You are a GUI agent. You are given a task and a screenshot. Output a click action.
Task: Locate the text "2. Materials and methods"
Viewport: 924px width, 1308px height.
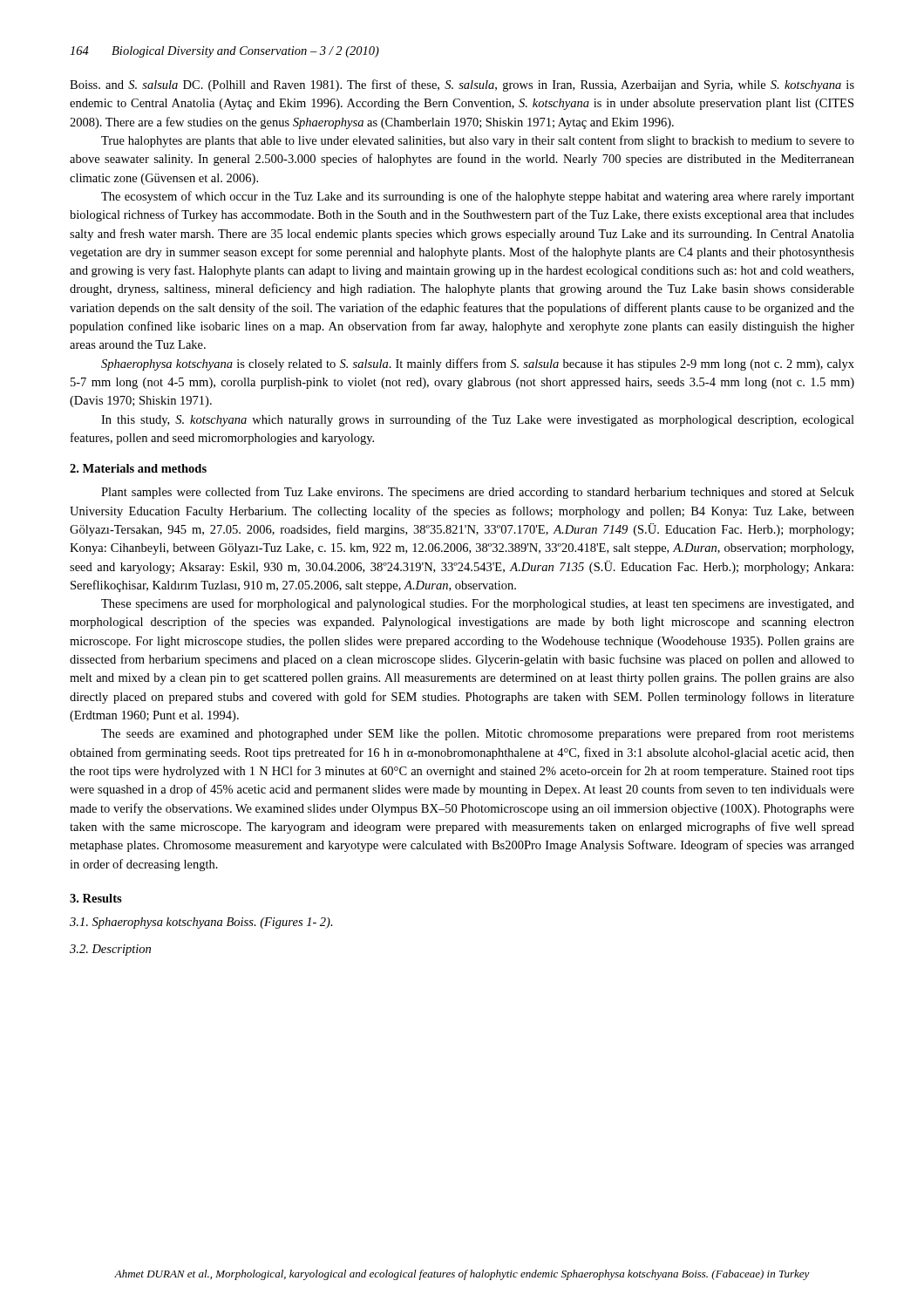138,468
